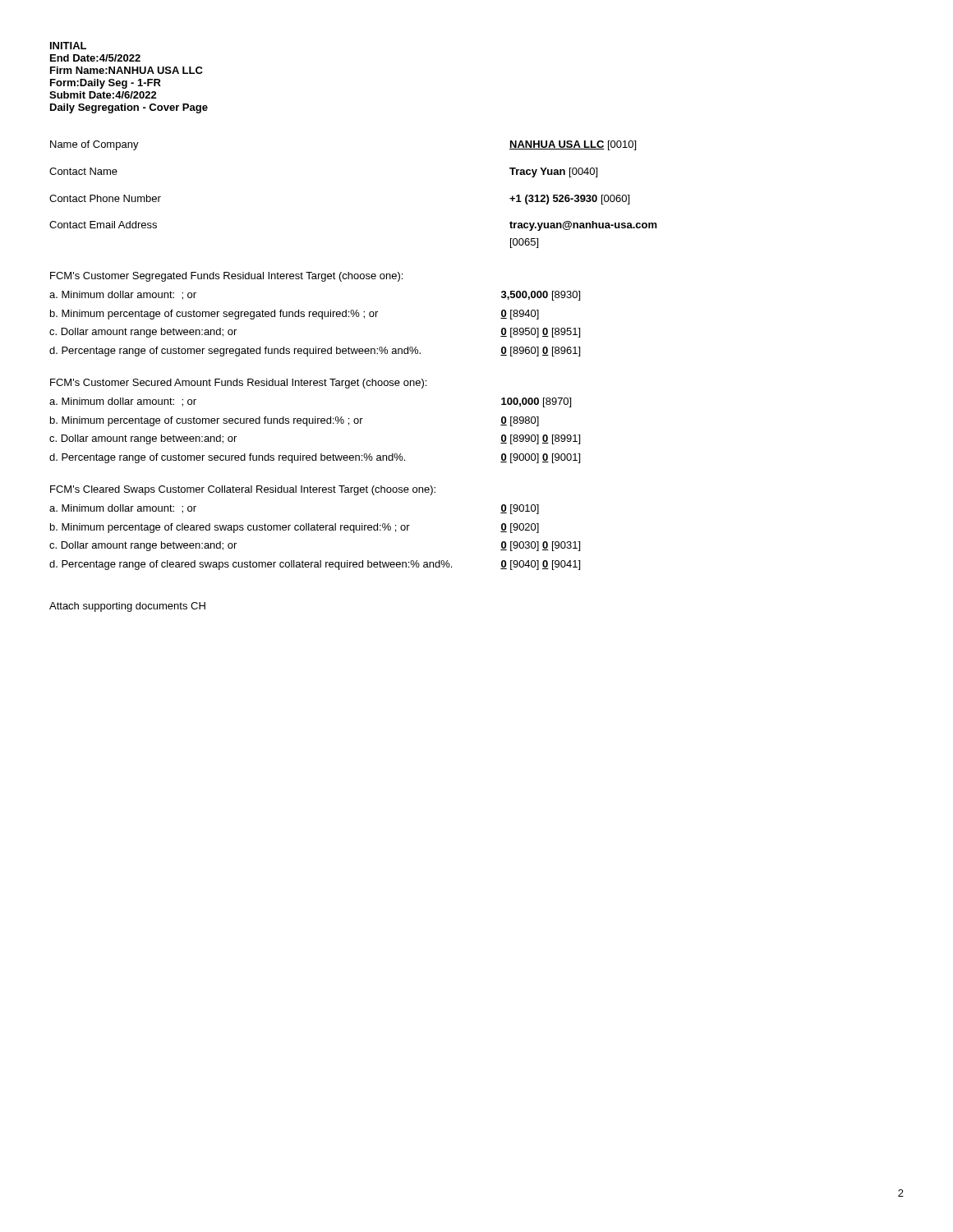The height and width of the screenshot is (1232, 953).
Task: Find the region starting "FCM's Customer Secured Amount"
Action: click(238, 384)
